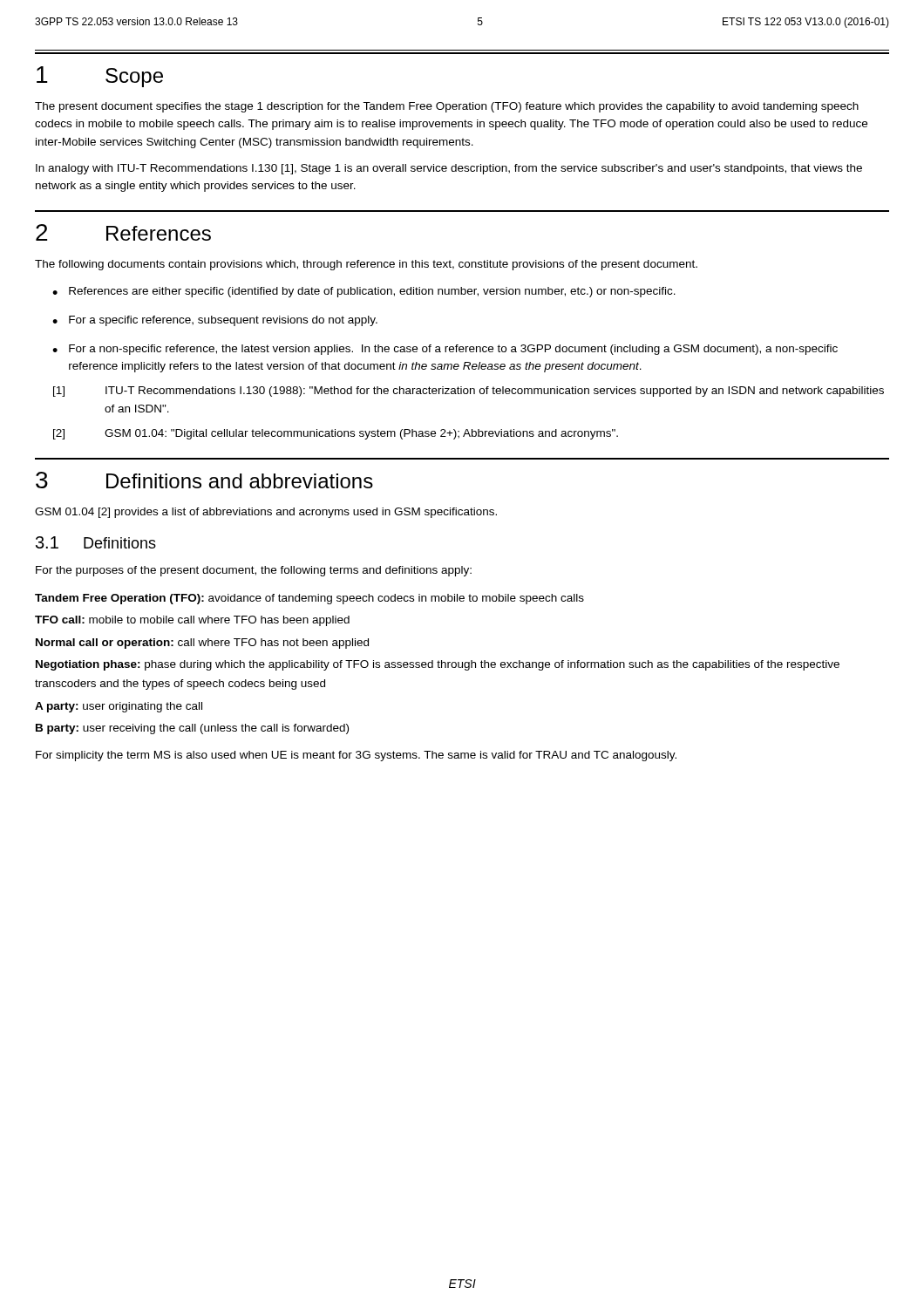Locate the text starting "Tandem Free Operation (TFO): avoidance of"
Viewport: 924px width, 1308px height.
[309, 597]
